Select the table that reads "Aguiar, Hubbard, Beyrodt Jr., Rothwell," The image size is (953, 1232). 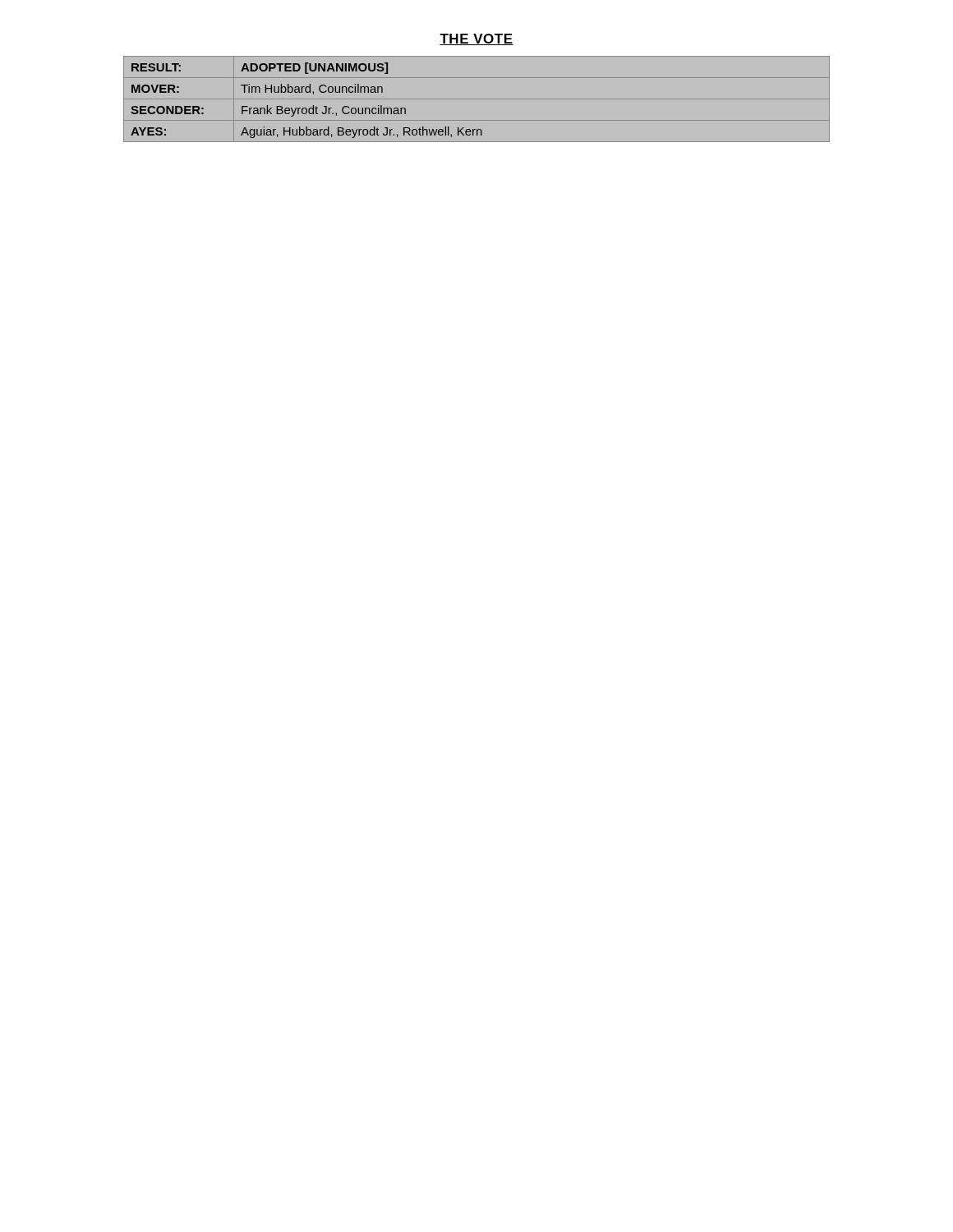pos(476,99)
